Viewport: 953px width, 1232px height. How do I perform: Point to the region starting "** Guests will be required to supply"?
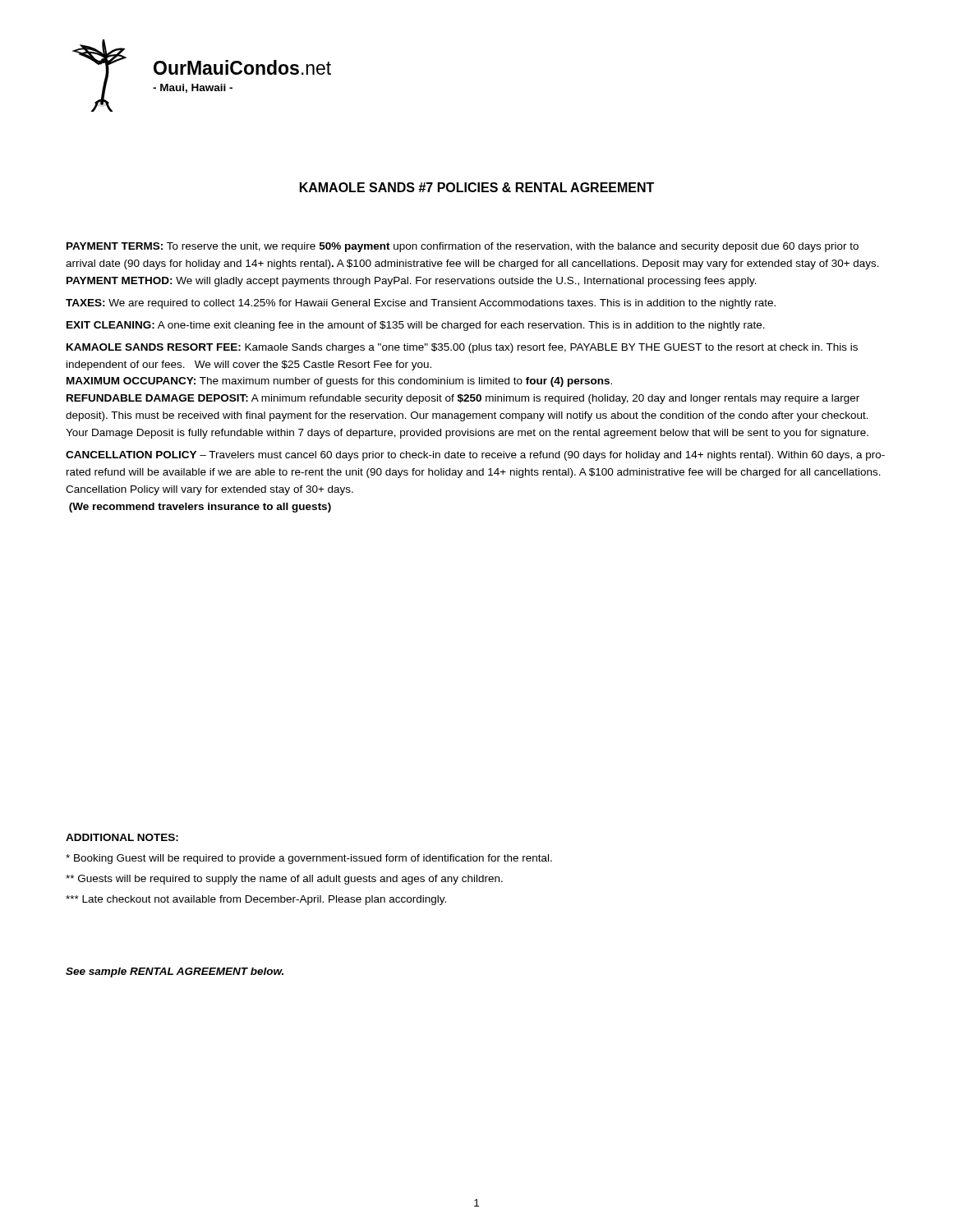point(285,878)
